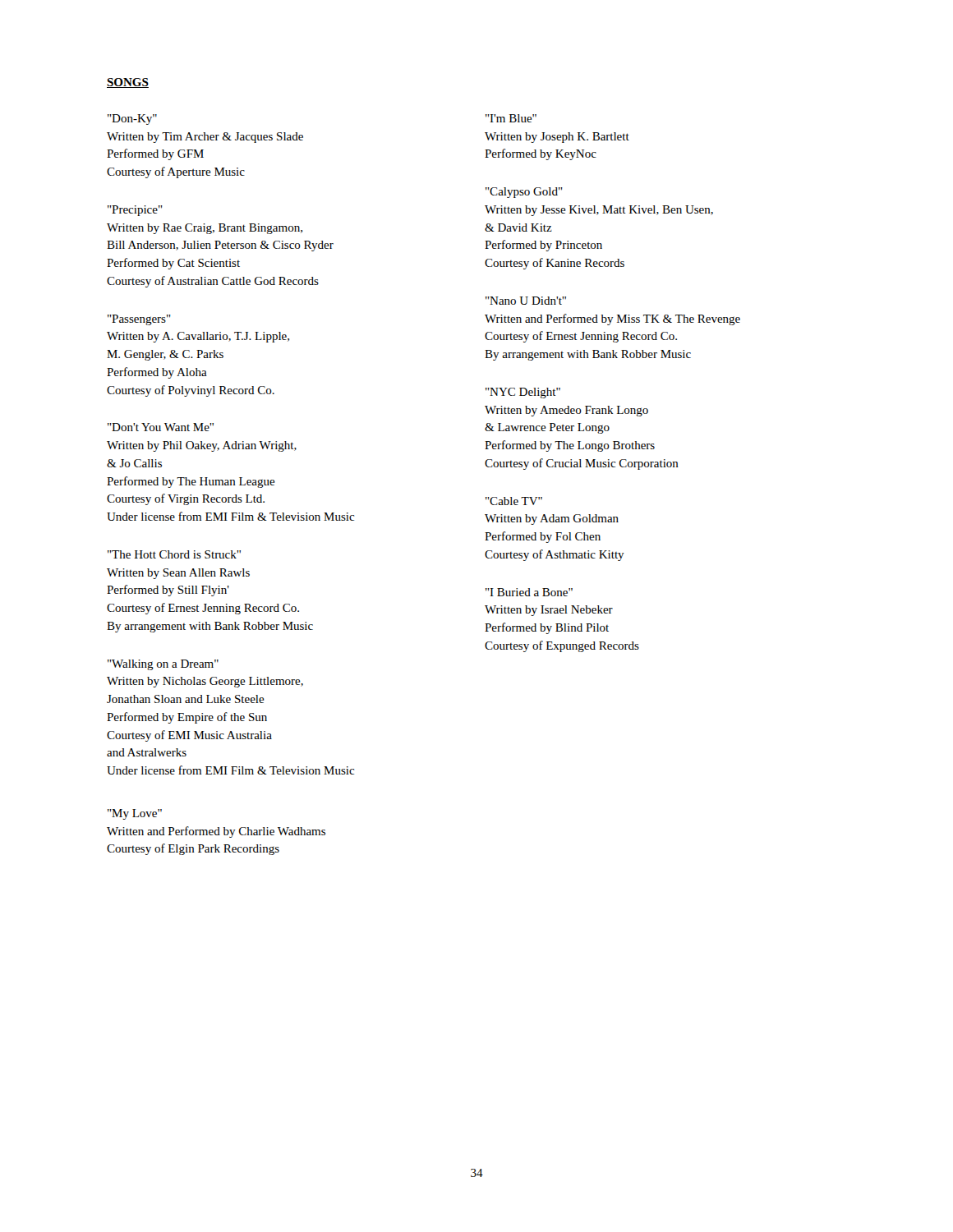Screen dimensions: 1232x953
Task: Point to the block beginning ""Precipice" Written by Rae Craig, Brant Bingamon,"
Action: click(x=288, y=246)
